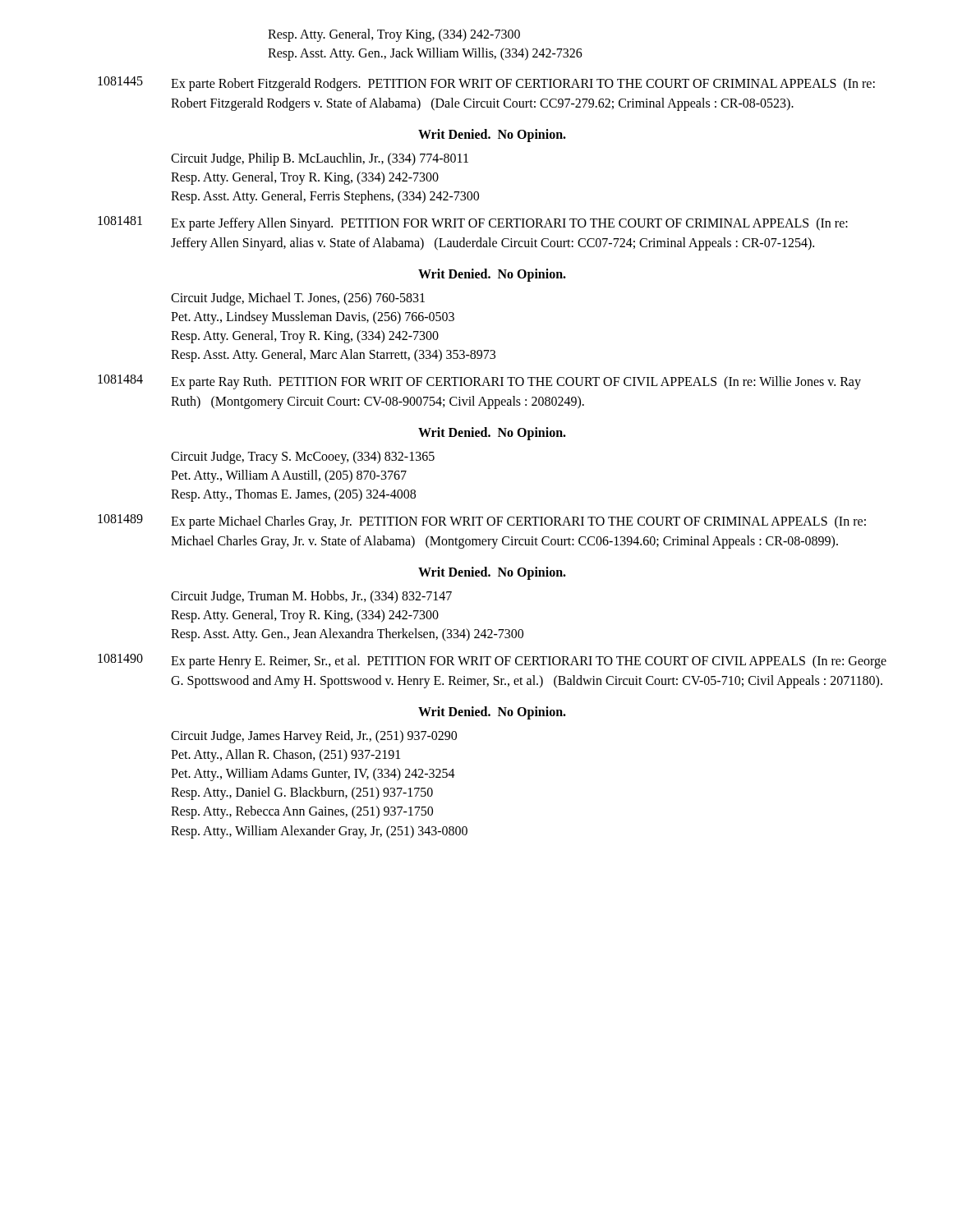Viewport: 953px width, 1232px height.
Task: Locate the text starting "Circuit Judge, James Harvey Reid, Jr.,"
Action: tap(314, 737)
